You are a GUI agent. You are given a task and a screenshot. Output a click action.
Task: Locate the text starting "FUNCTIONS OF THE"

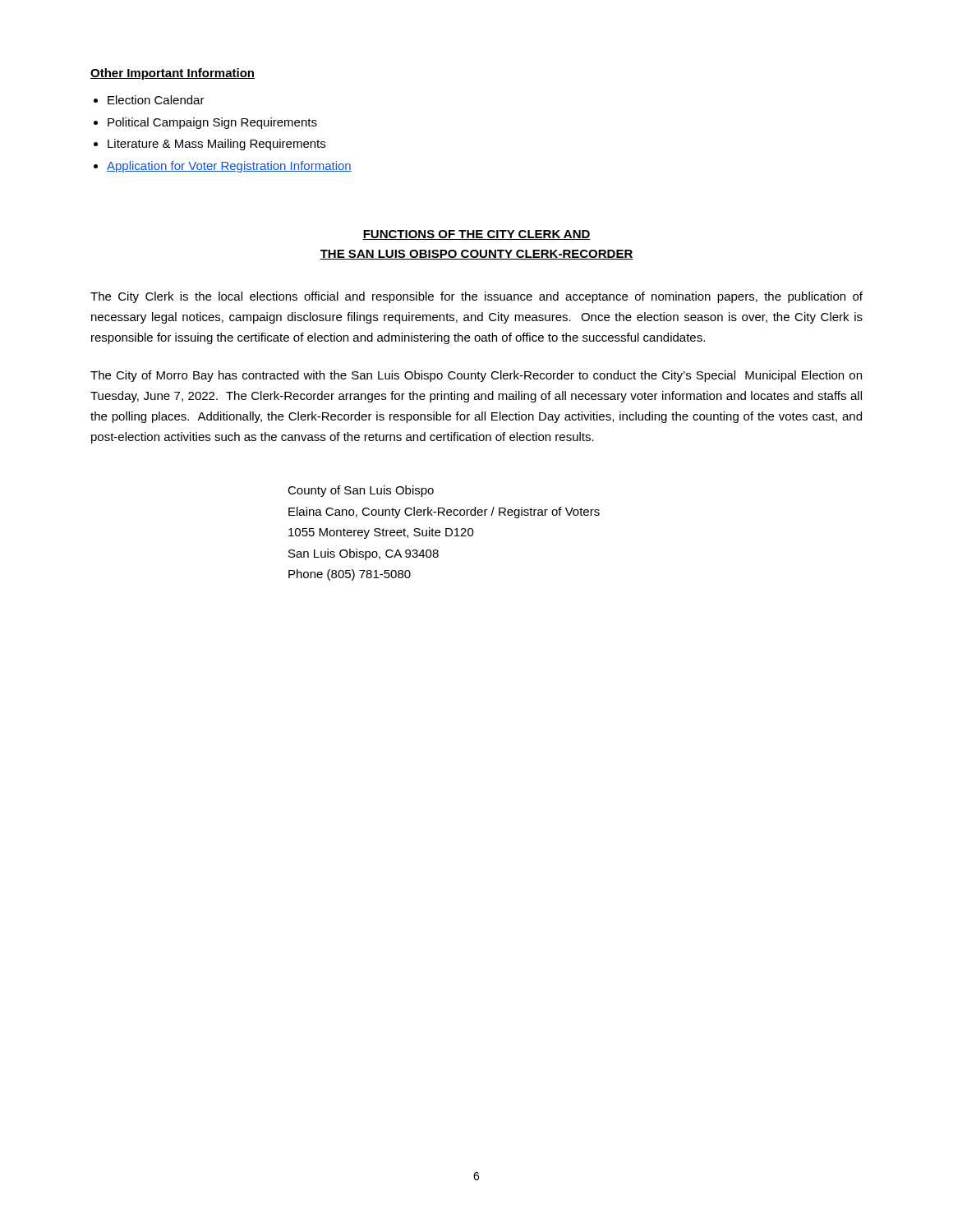(476, 244)
